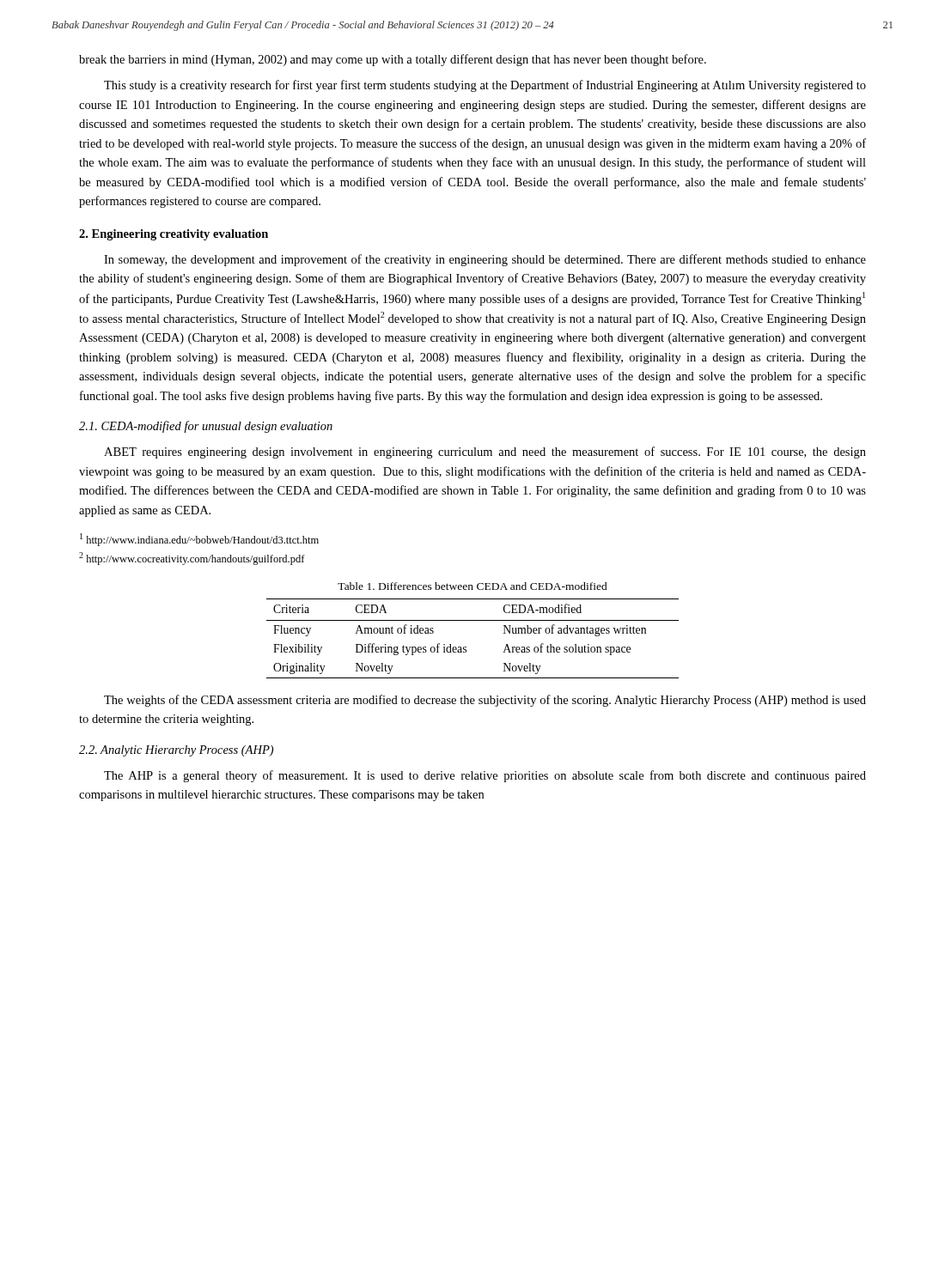This screenshot has width=945, height=1288.
Task: Click on the text block starting "The weights of the"
Action: pyautogui.click(x=472, y=710)
